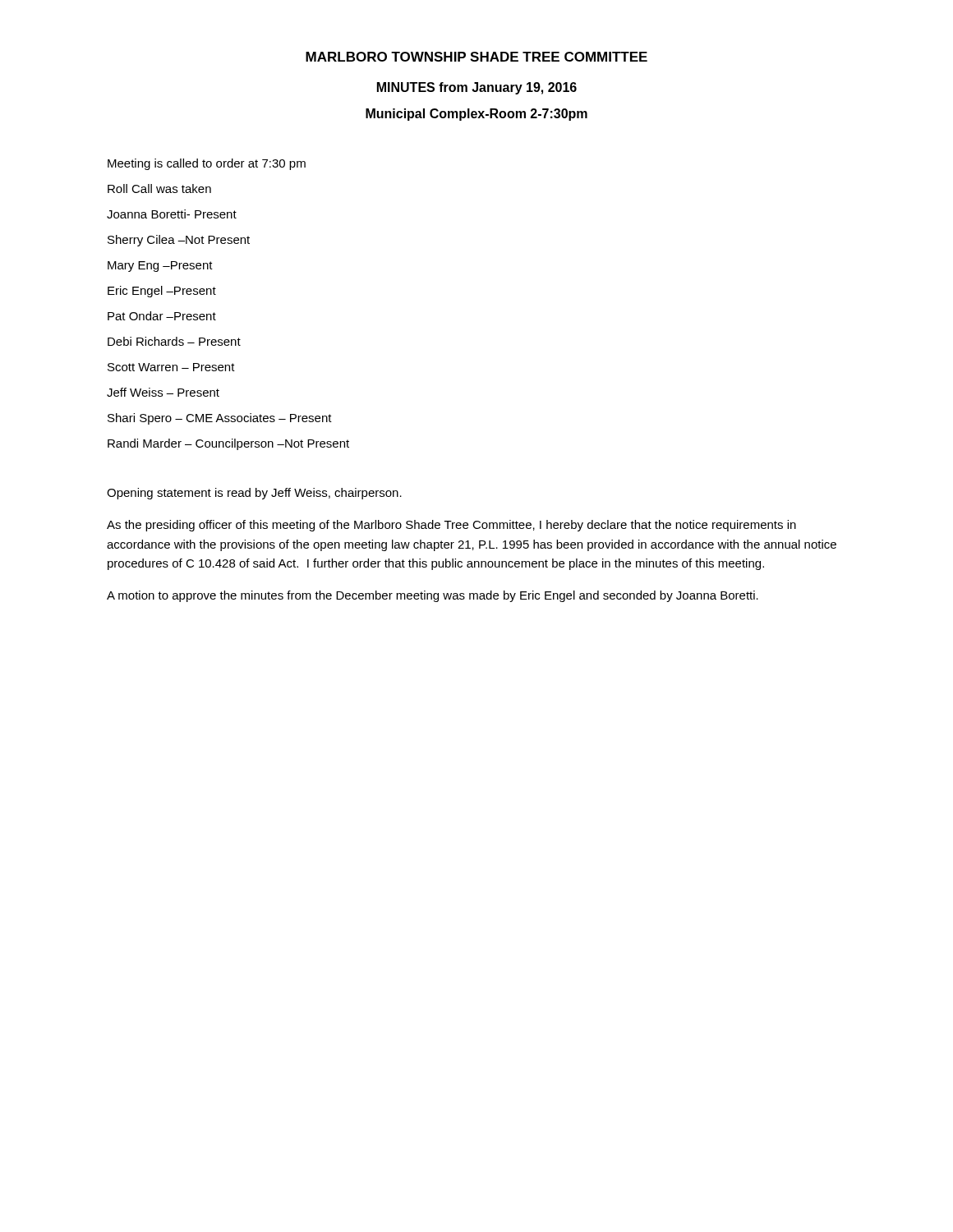
Task: Find the text that says "Opening statement is read by Jeff Weiss, chairperson."
Action: (255, 492)
